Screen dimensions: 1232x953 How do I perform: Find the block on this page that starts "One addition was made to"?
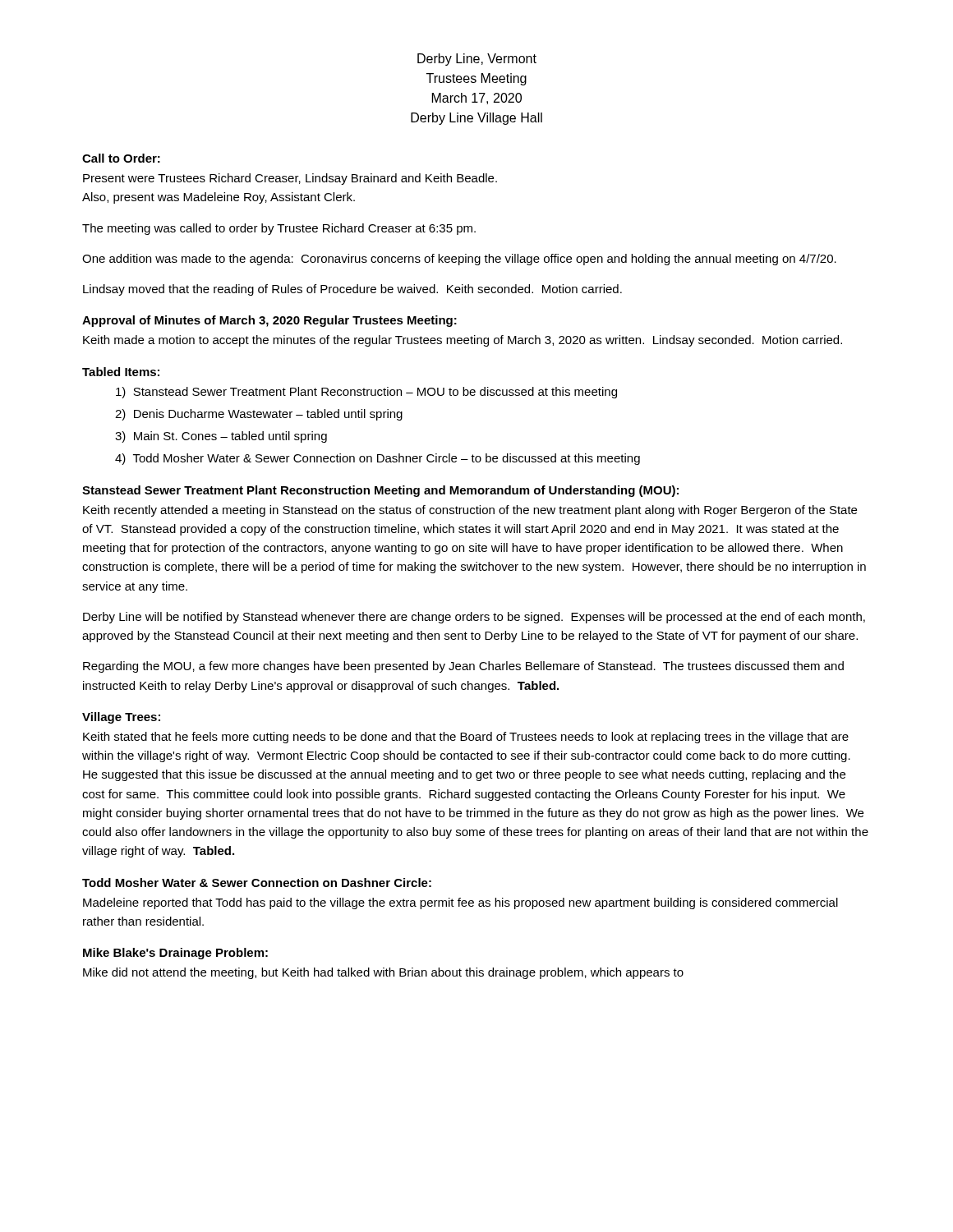pos(460,258)
